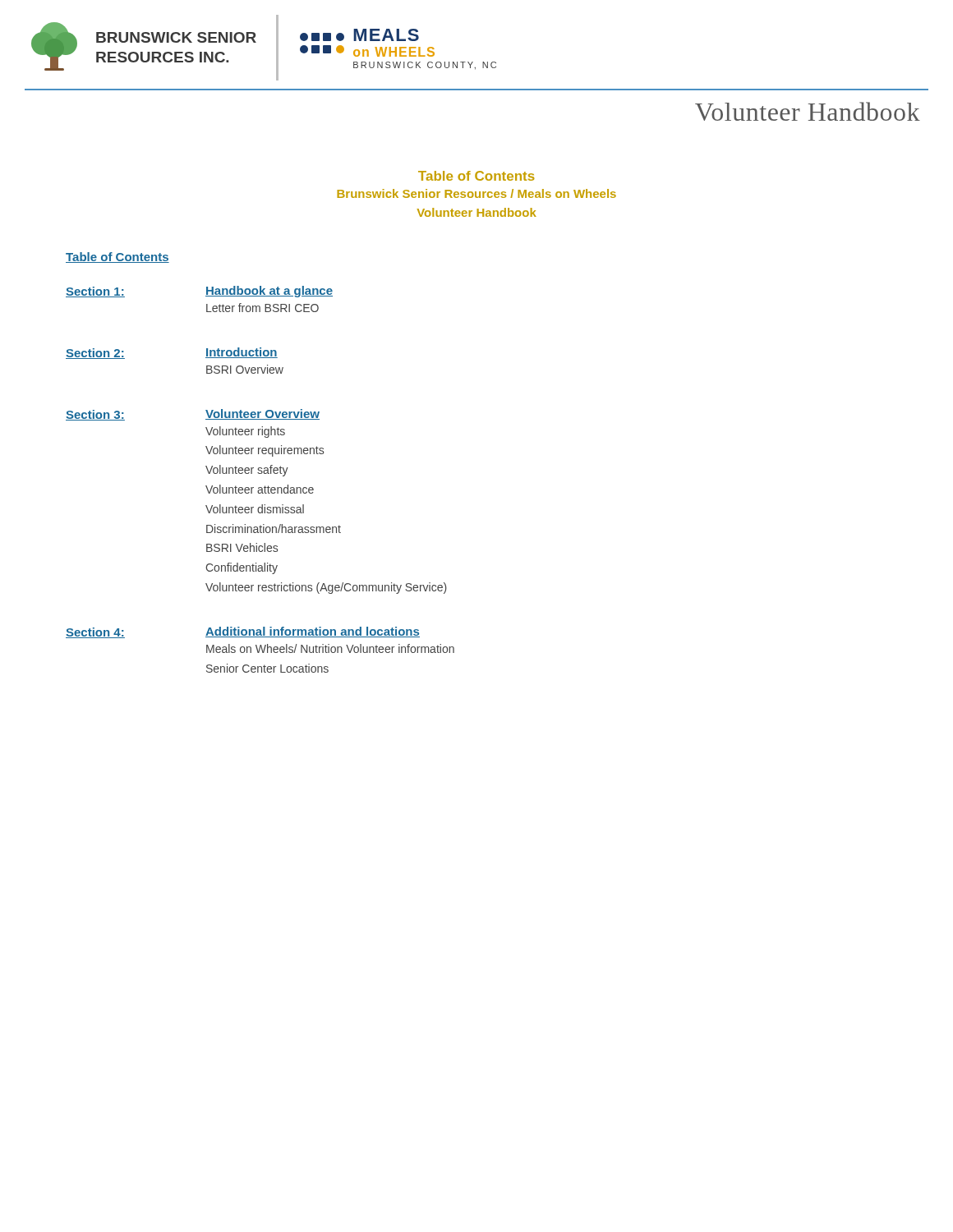Find the text starting "Volunteer Handbook"
Image resolution: width=953 pixels, height=1232 pixels.
(808, 112)
